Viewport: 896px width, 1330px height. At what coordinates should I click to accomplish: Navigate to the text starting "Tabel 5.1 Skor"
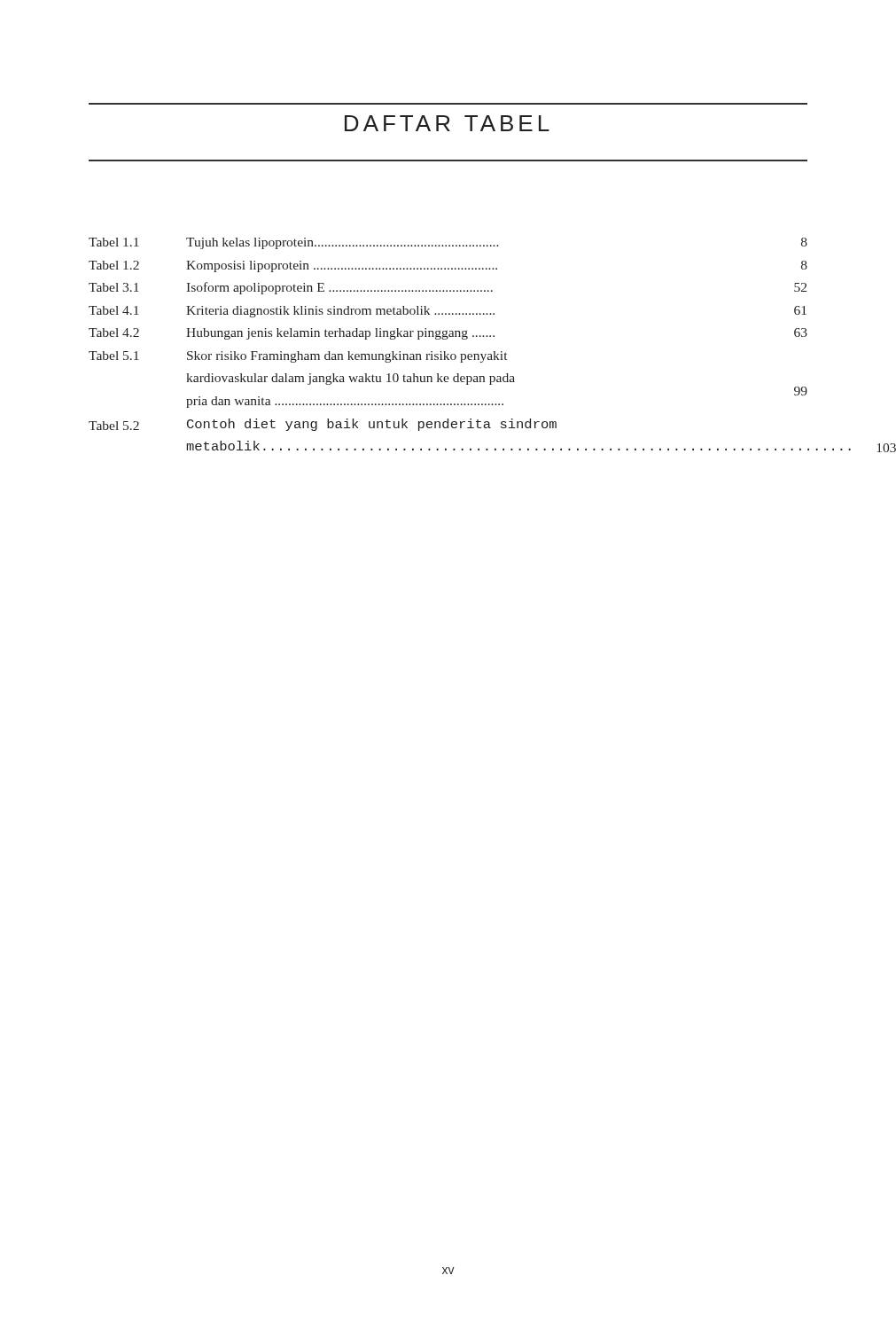click(448, 378)
